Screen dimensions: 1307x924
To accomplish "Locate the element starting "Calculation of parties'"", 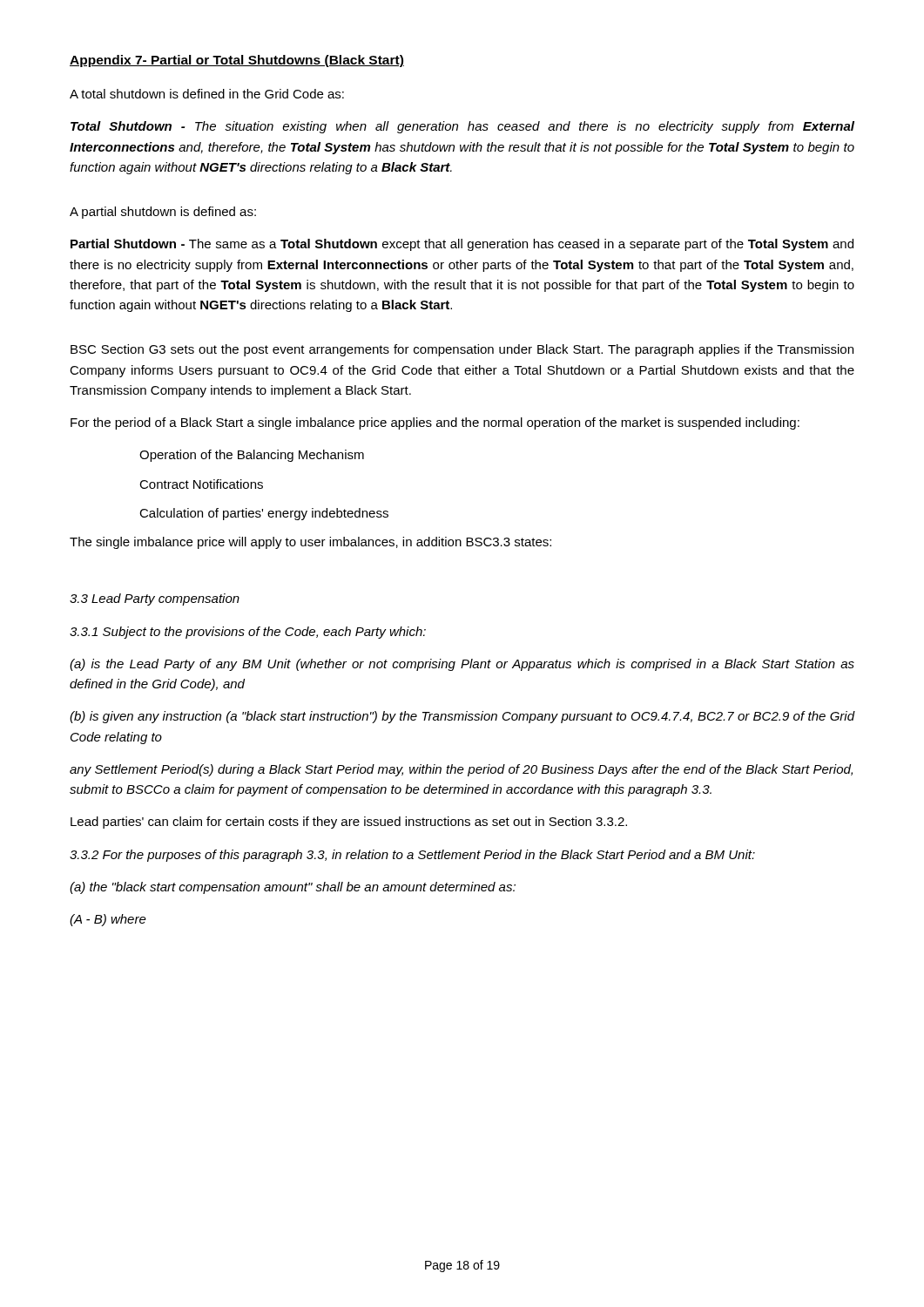I will point(264,513).
